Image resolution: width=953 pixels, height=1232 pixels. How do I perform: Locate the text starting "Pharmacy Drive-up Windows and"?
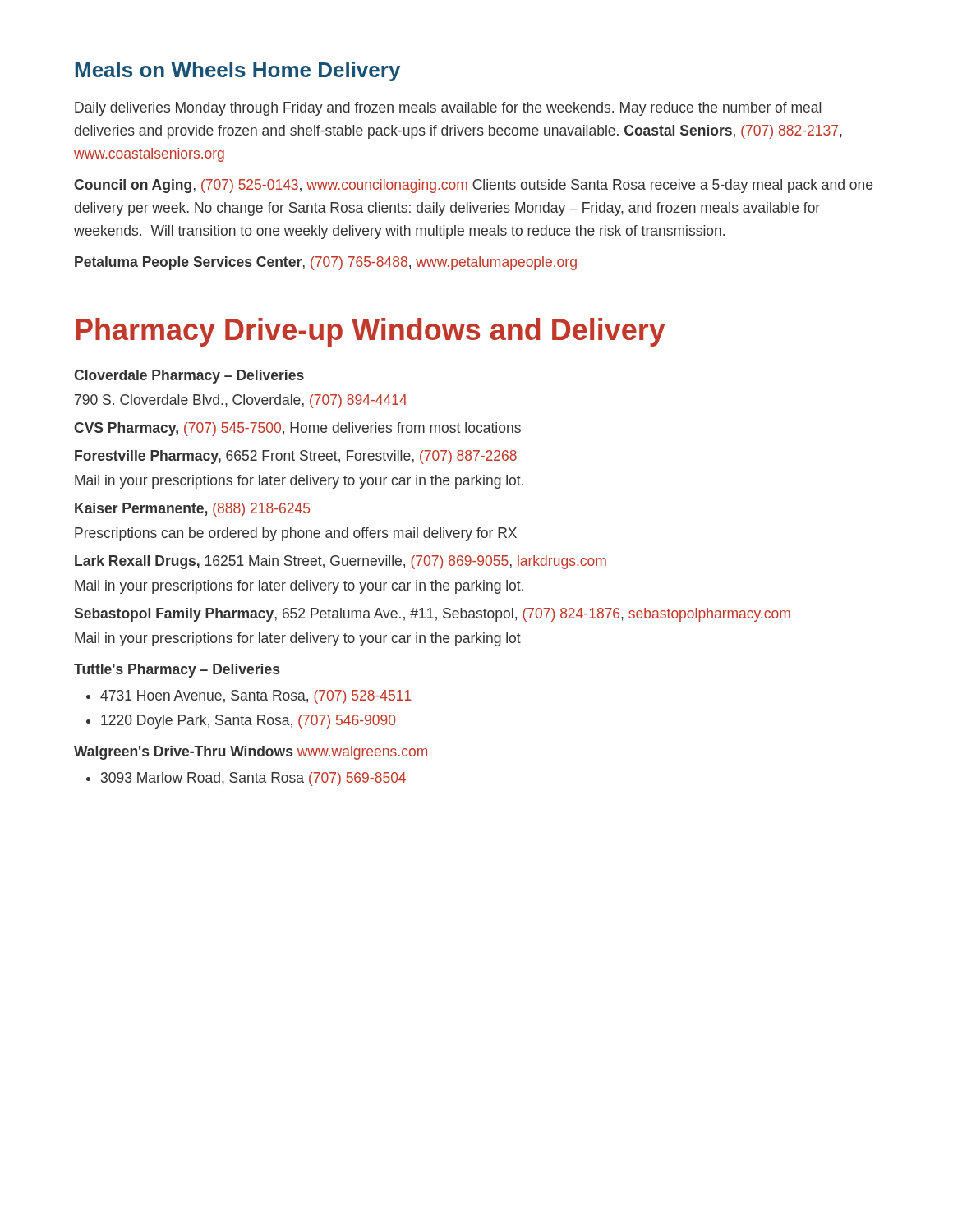click(x=370, y=330)
